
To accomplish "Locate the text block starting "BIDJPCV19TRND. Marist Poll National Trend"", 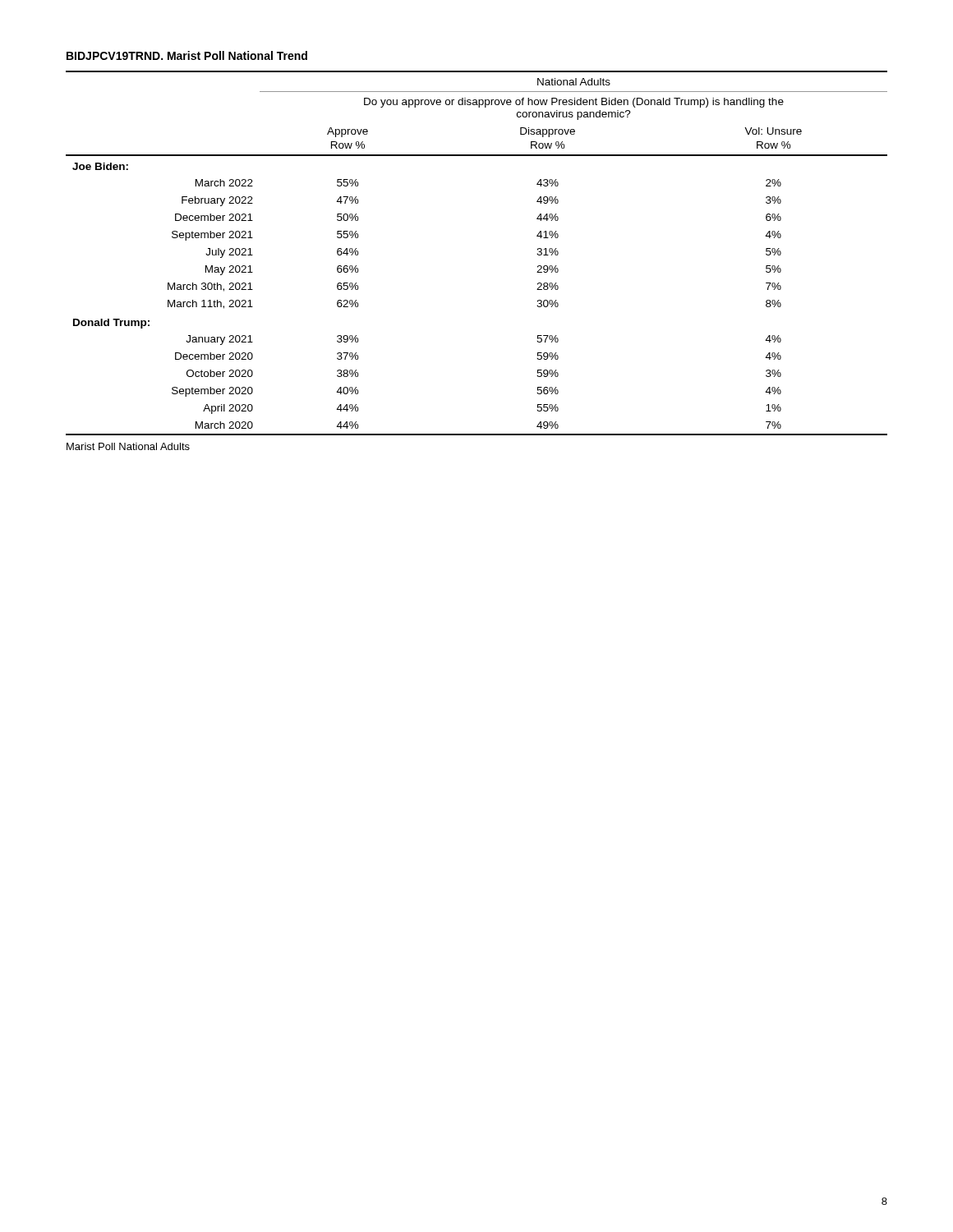I will 187,56.
